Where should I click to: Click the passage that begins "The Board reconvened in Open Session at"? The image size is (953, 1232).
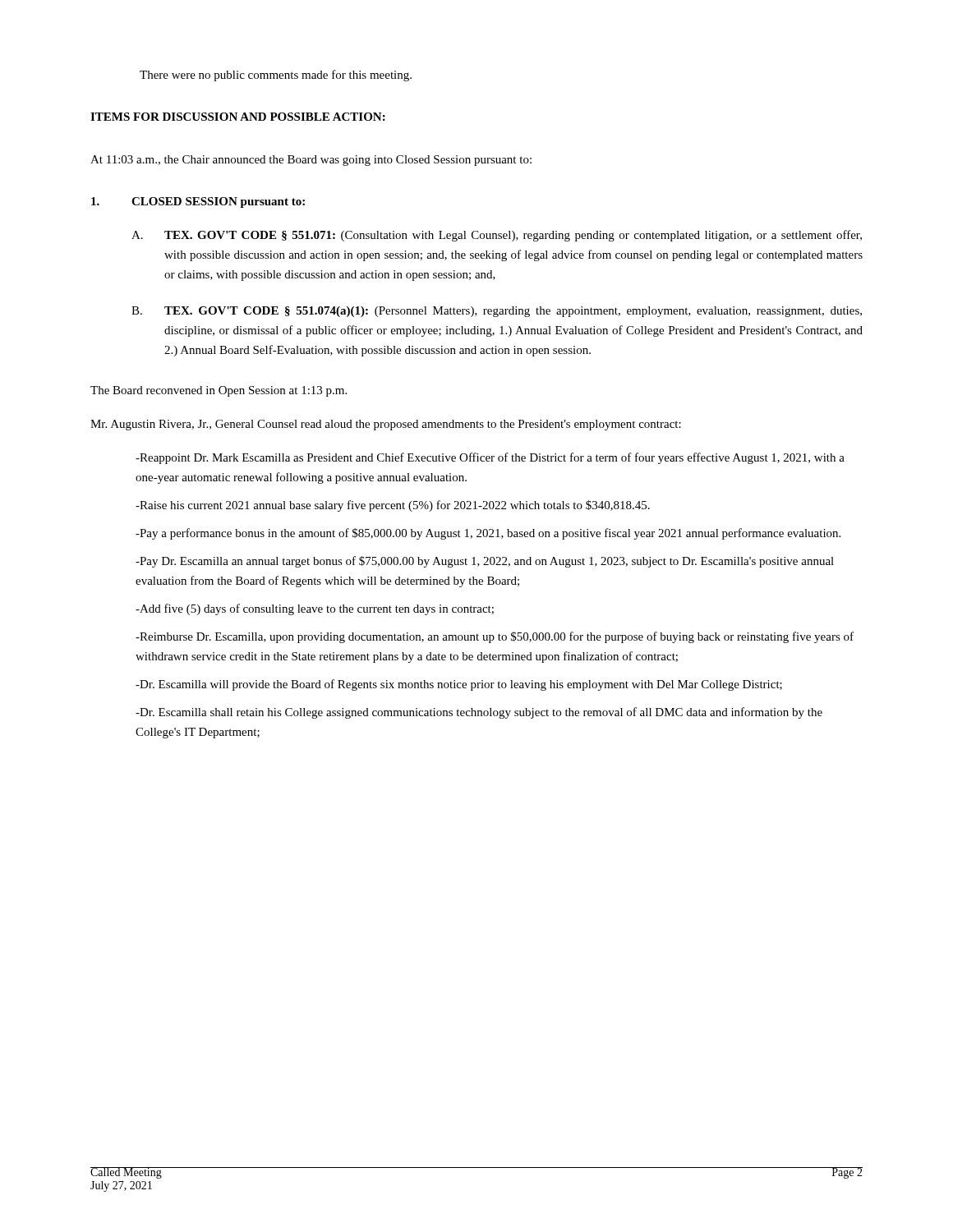click(x=219, y=390)
